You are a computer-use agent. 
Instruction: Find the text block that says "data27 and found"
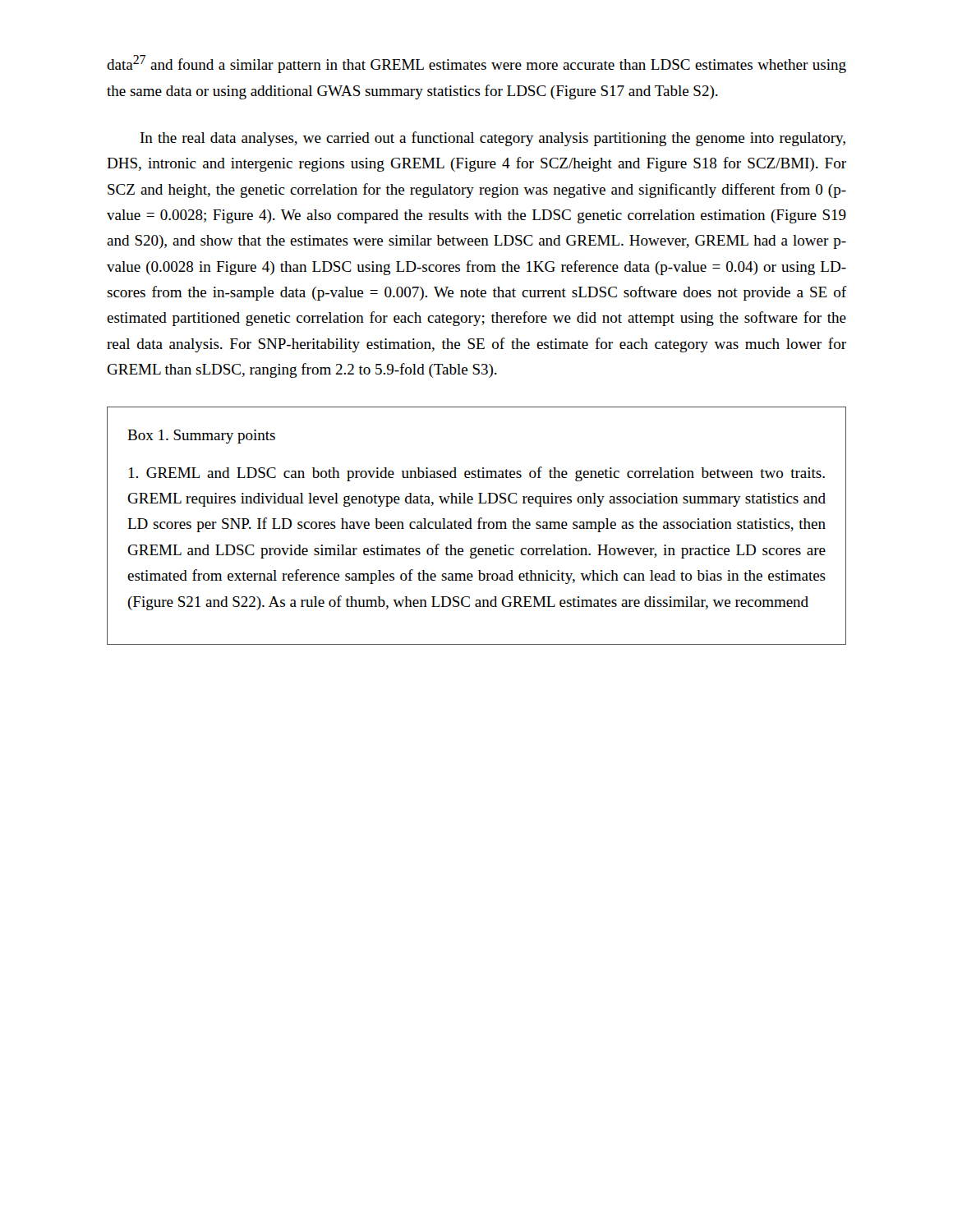point(476,76)
